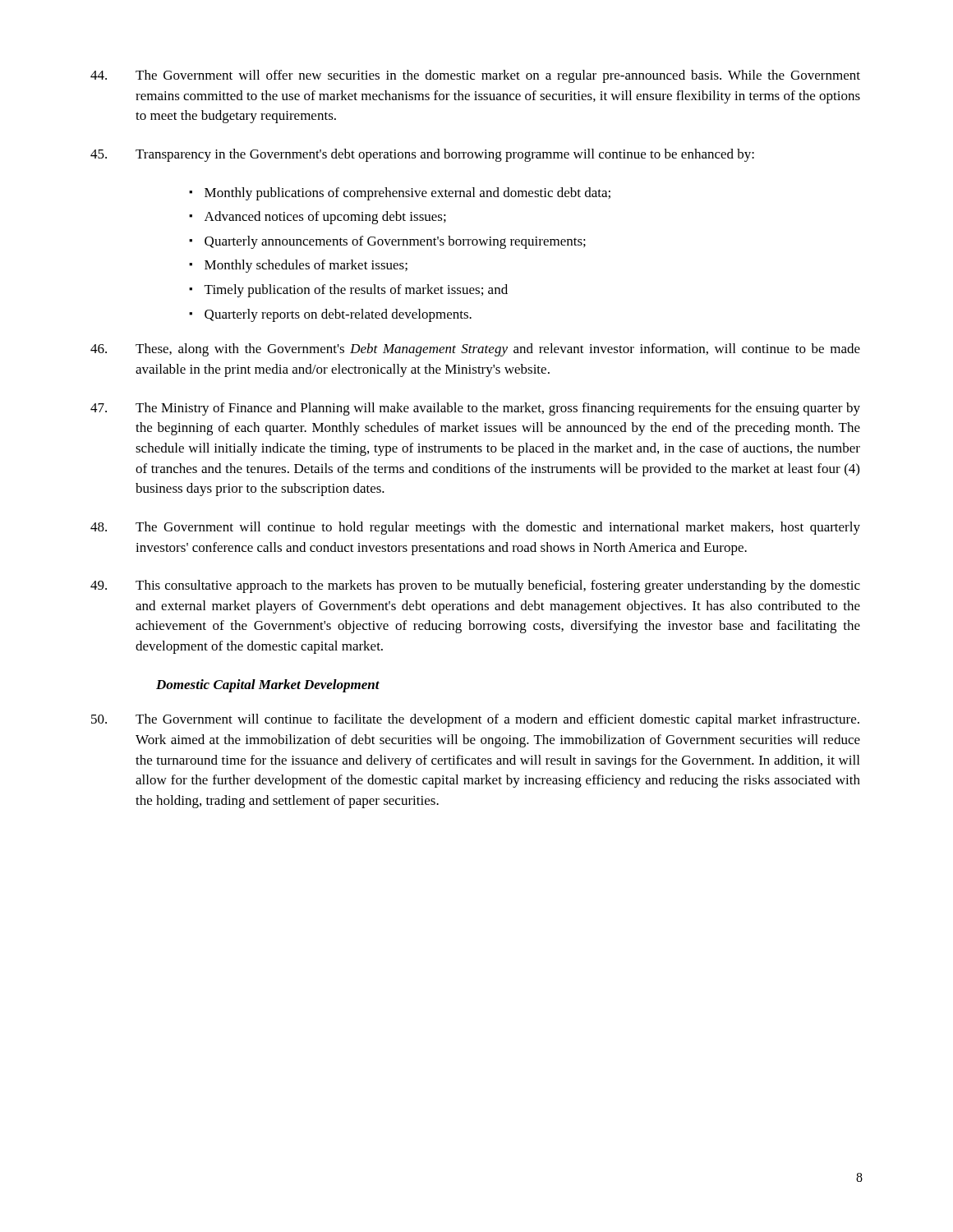Locate the element starting "Monthly publications of comprehensive external and domestic"
Viewport: 953px width, 1232px height.
tap(408, 192)
